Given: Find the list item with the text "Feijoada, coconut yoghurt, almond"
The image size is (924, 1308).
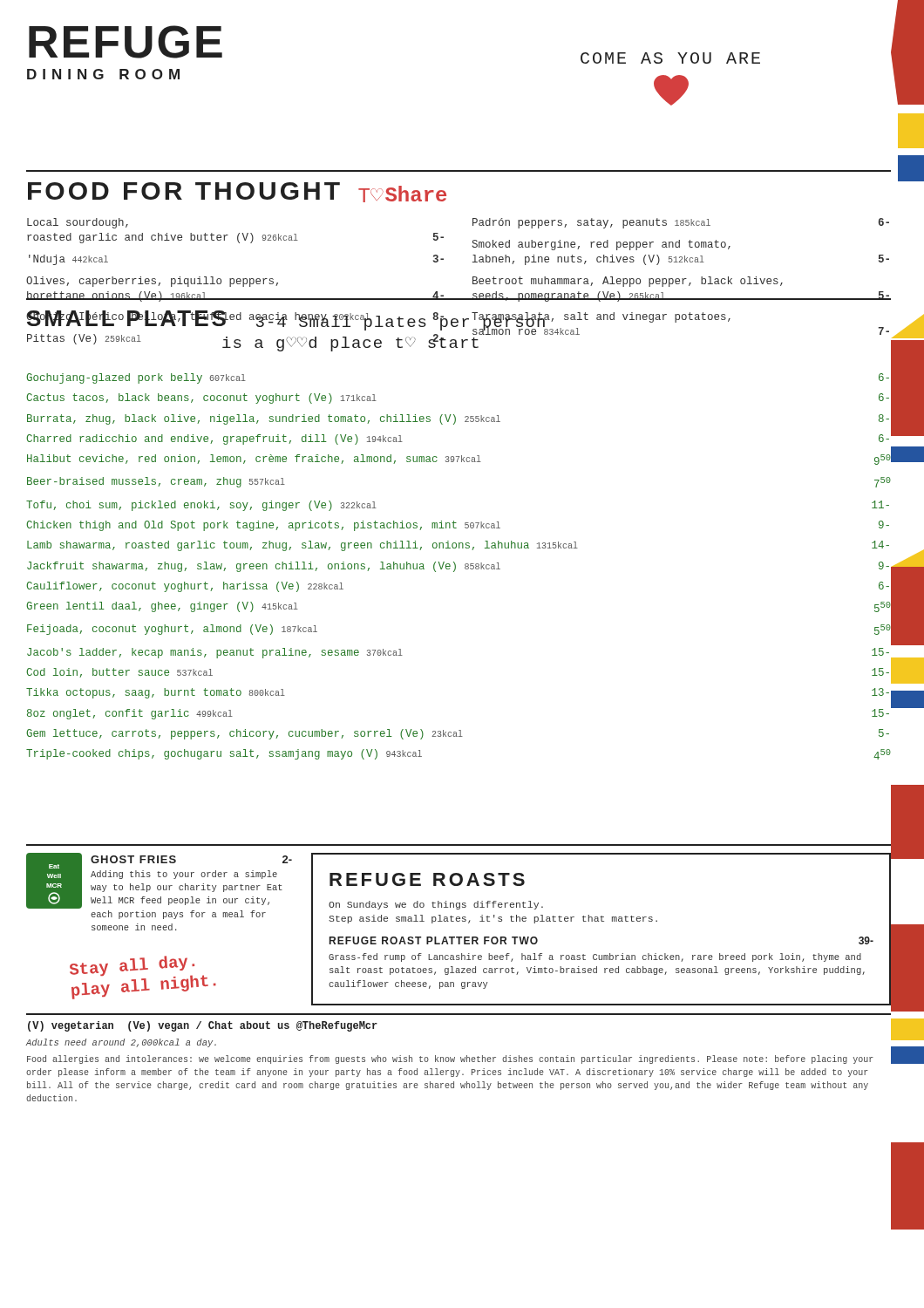Looking at the screenshot, I should [x=165, y=631].
